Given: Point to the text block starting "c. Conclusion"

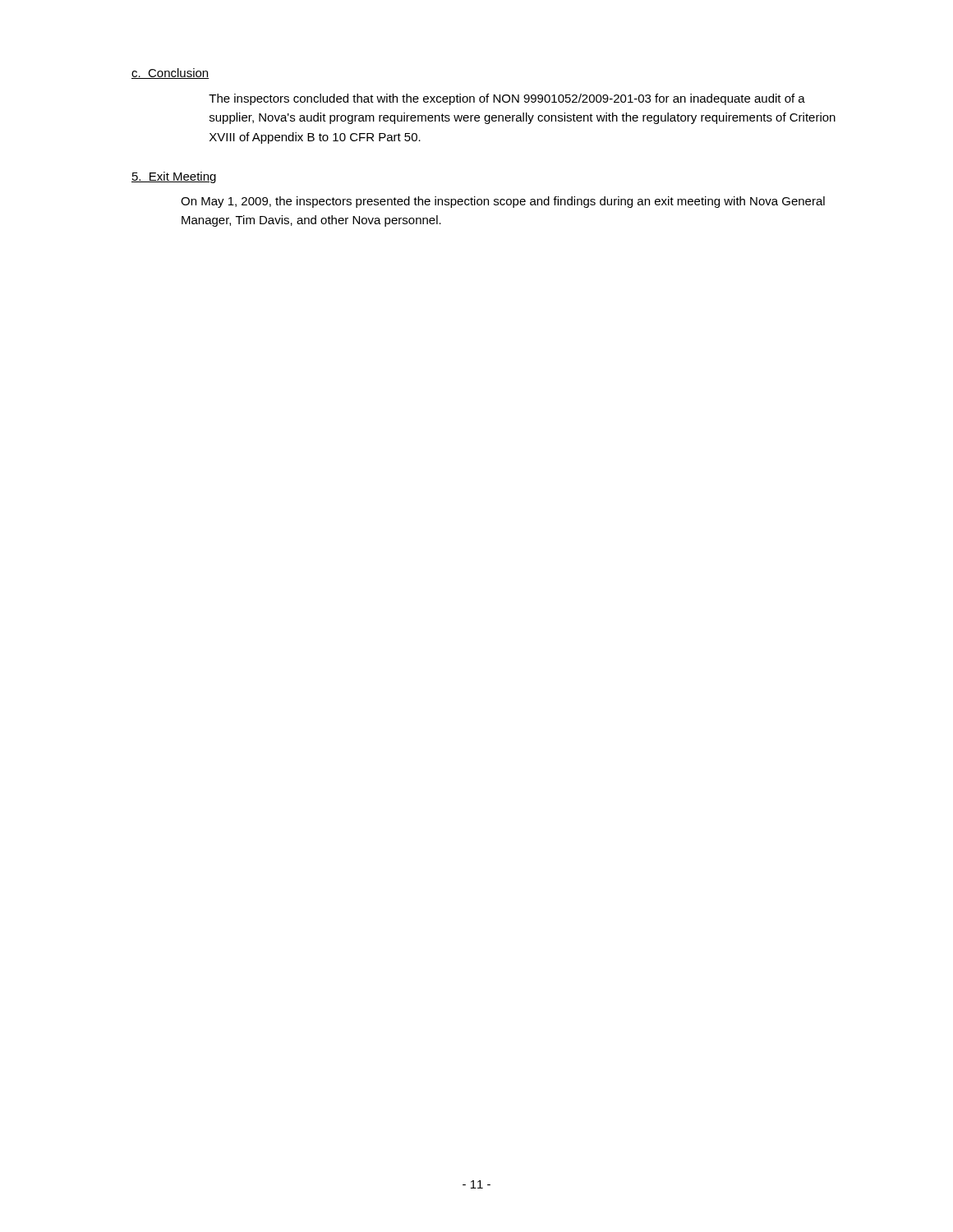Looking at the screenshot, I should 170,73.
